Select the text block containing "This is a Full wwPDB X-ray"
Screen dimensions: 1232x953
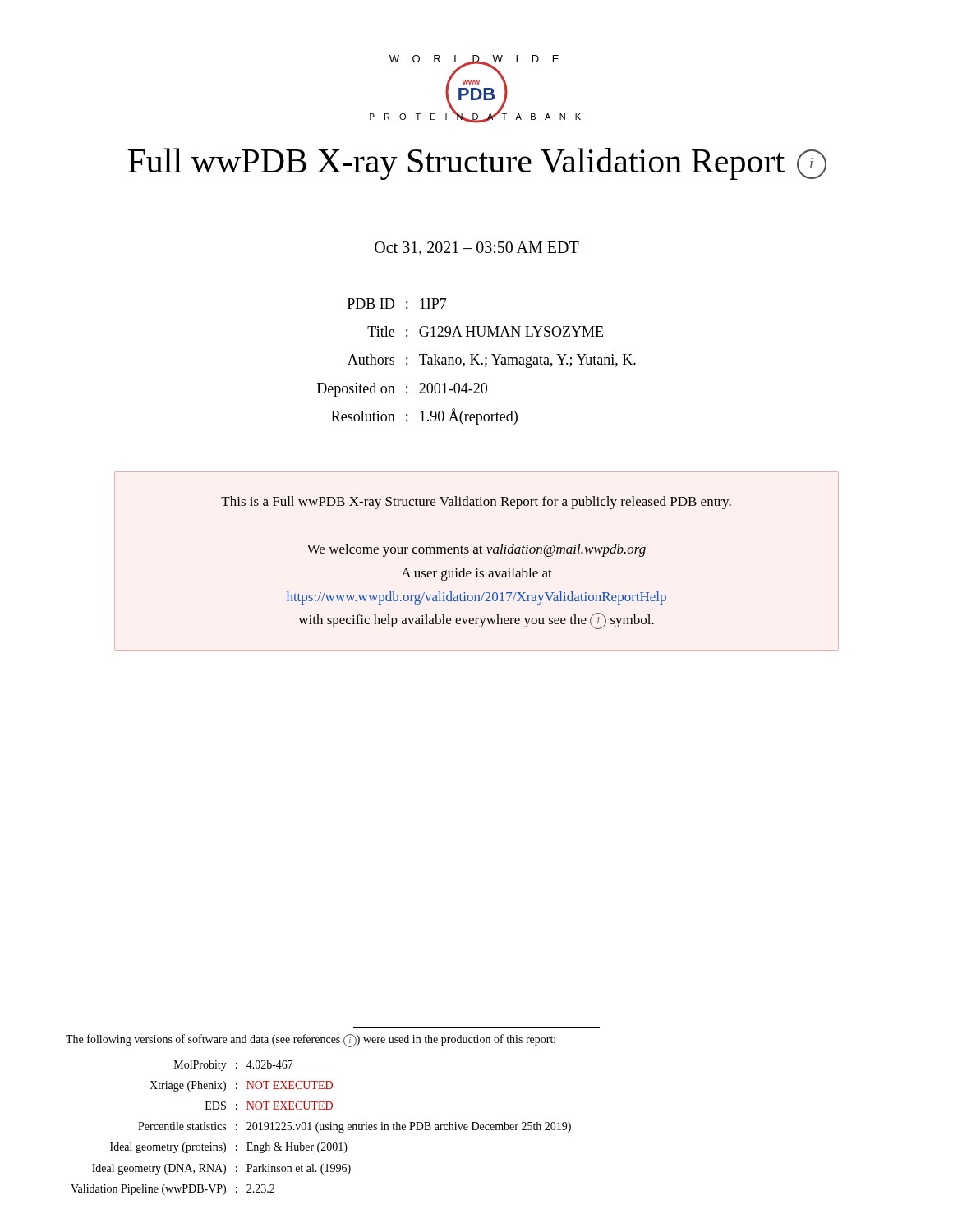click(476, 562)
